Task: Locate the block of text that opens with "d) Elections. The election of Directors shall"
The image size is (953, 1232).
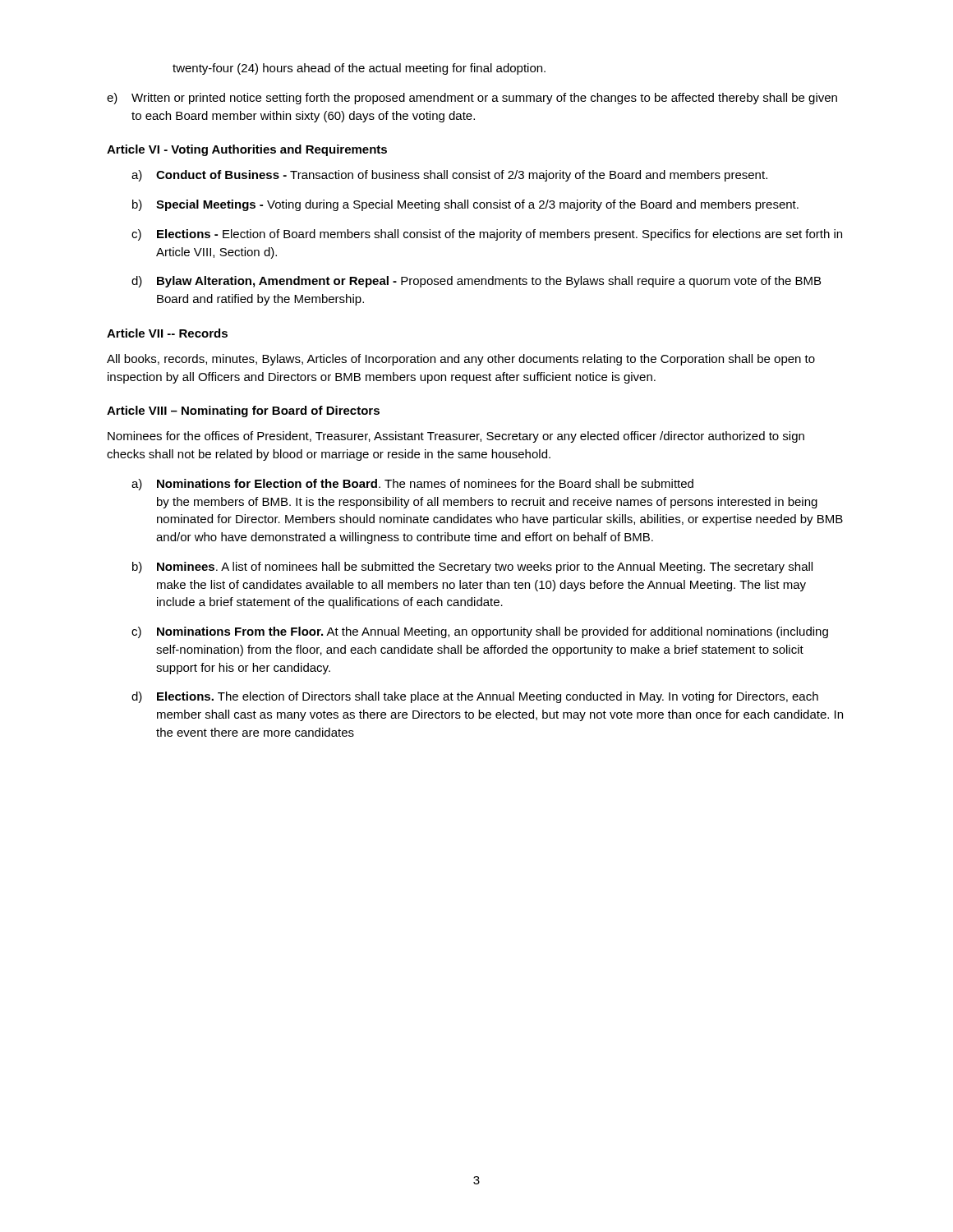Action: coord(489,714)
